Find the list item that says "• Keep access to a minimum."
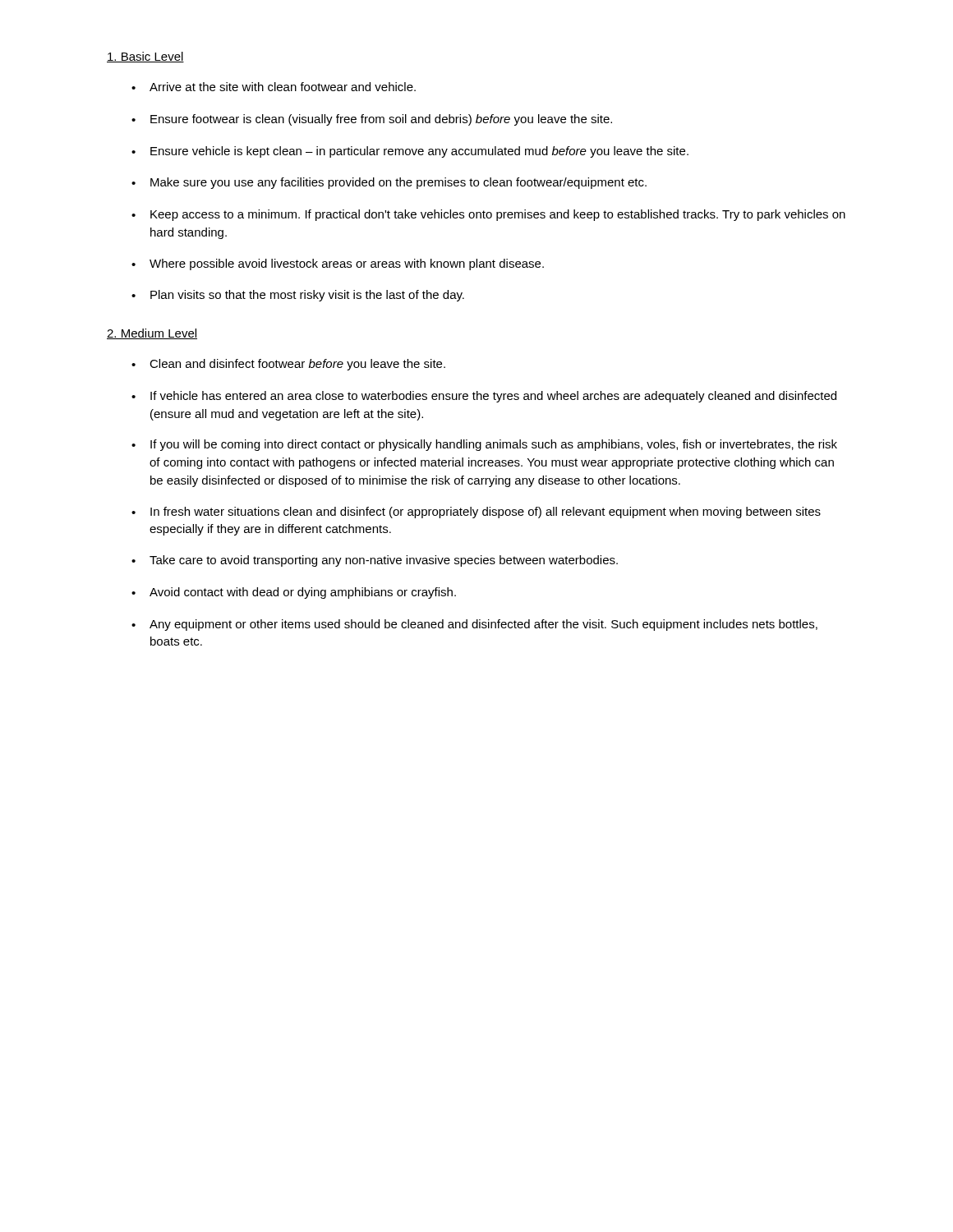 (489, 223)
